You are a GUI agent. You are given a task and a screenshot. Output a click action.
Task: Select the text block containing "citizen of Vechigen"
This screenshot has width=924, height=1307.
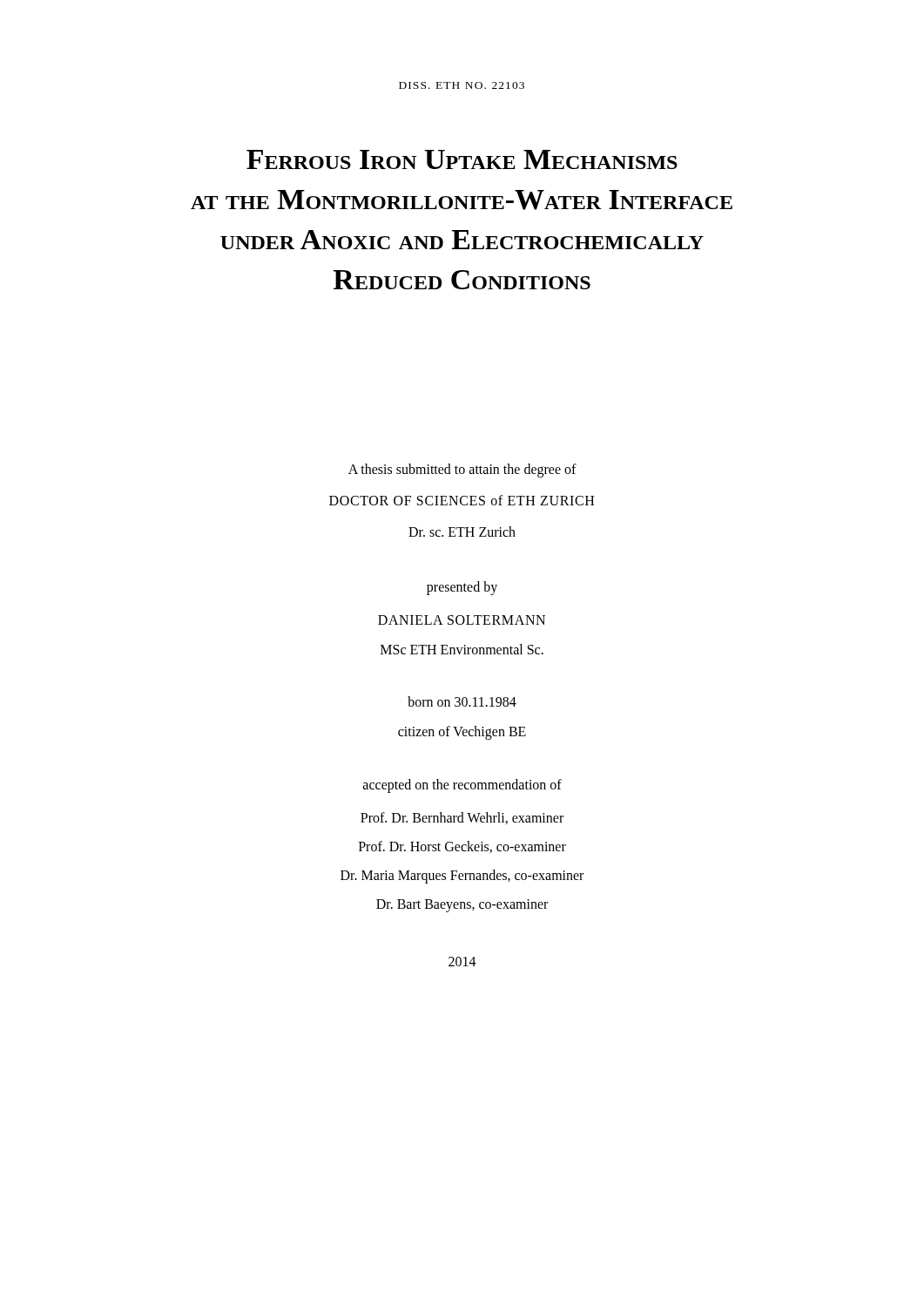pos(462,731)
